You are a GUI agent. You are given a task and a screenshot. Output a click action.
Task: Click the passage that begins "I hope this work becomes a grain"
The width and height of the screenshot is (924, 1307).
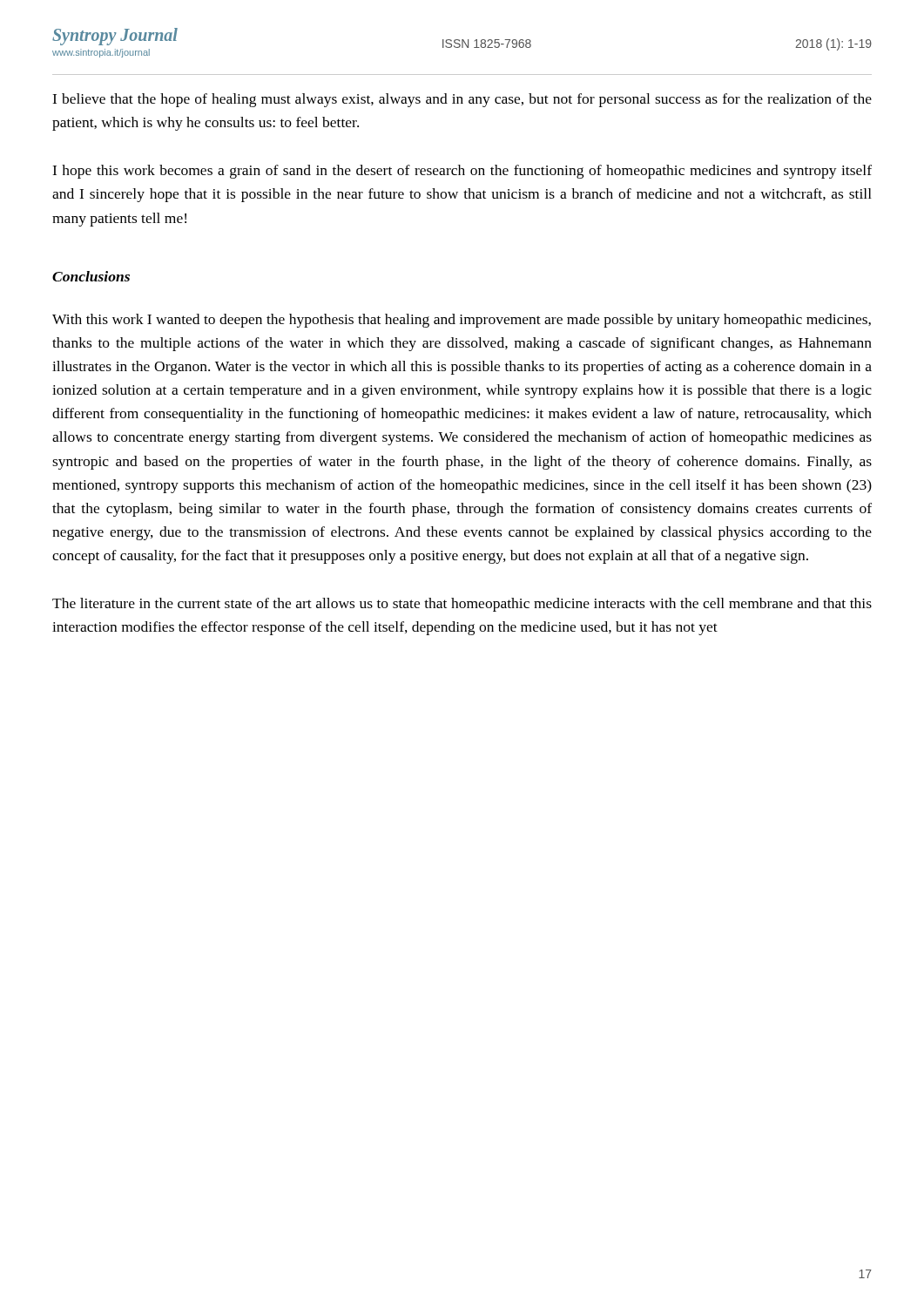pyautogui.click(x=462, y=194)
